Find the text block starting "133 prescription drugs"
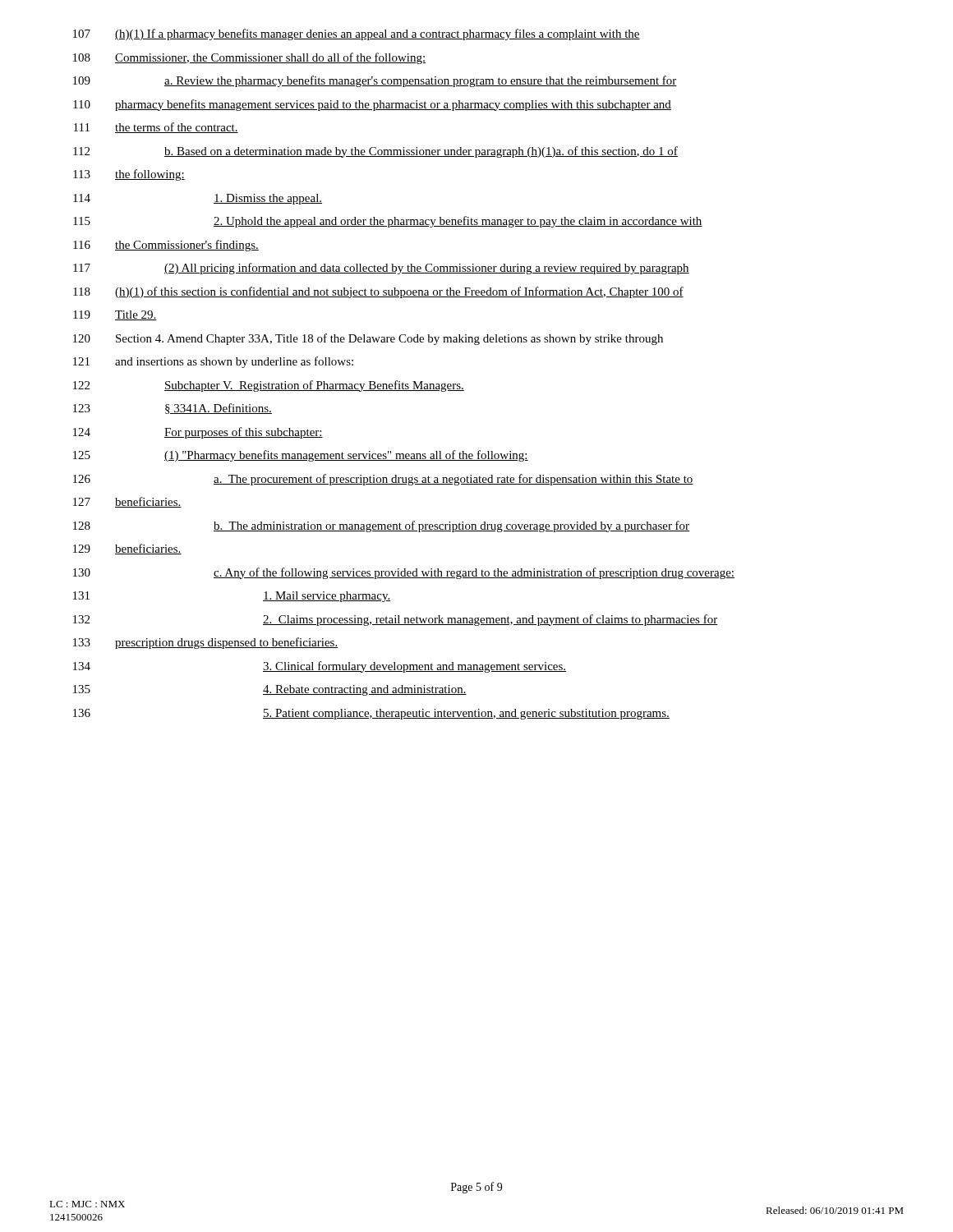953x1232 pixels. [205, 643]
